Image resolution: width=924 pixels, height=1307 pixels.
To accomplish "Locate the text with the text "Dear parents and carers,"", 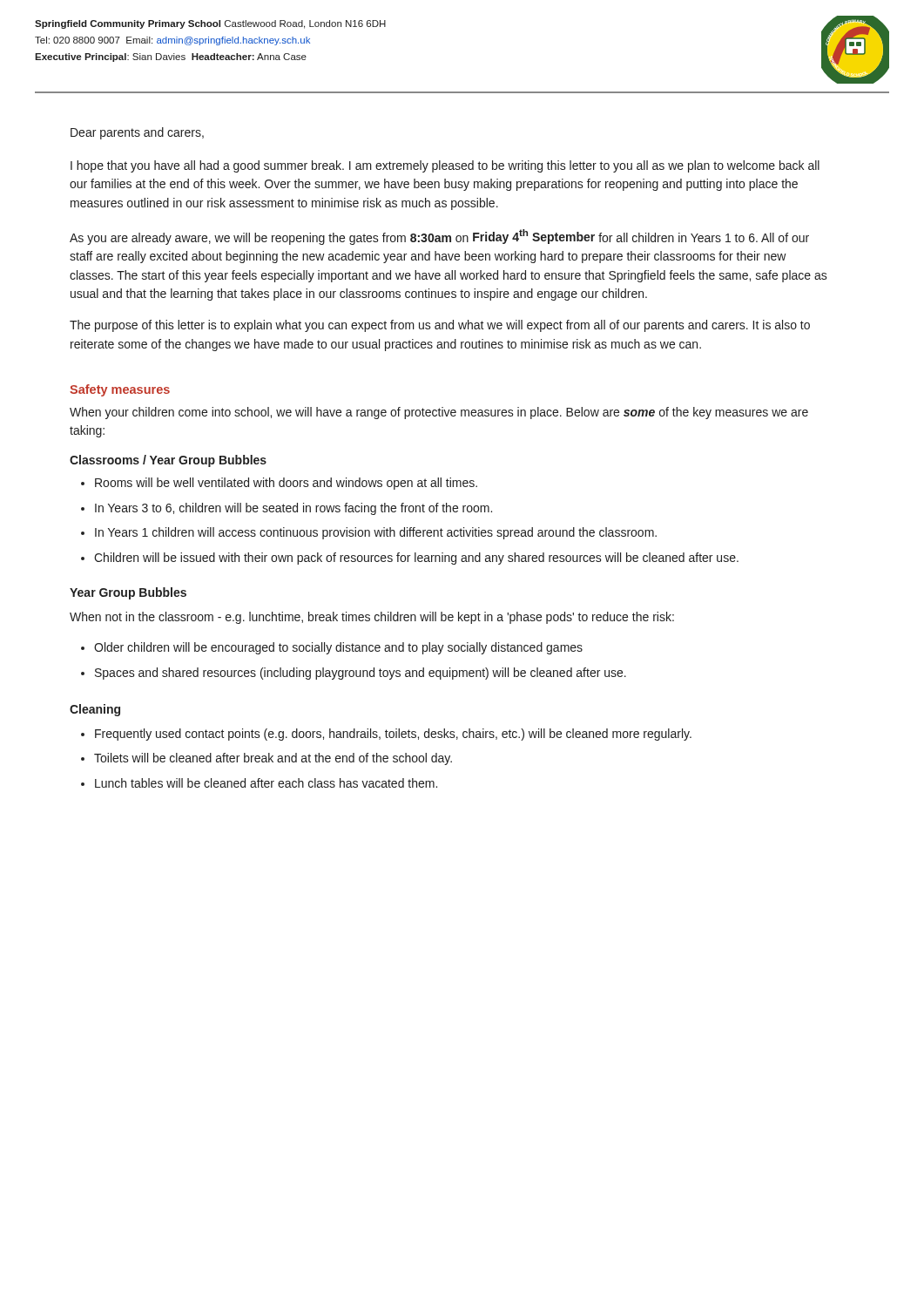I will click(x=137, y=133).
